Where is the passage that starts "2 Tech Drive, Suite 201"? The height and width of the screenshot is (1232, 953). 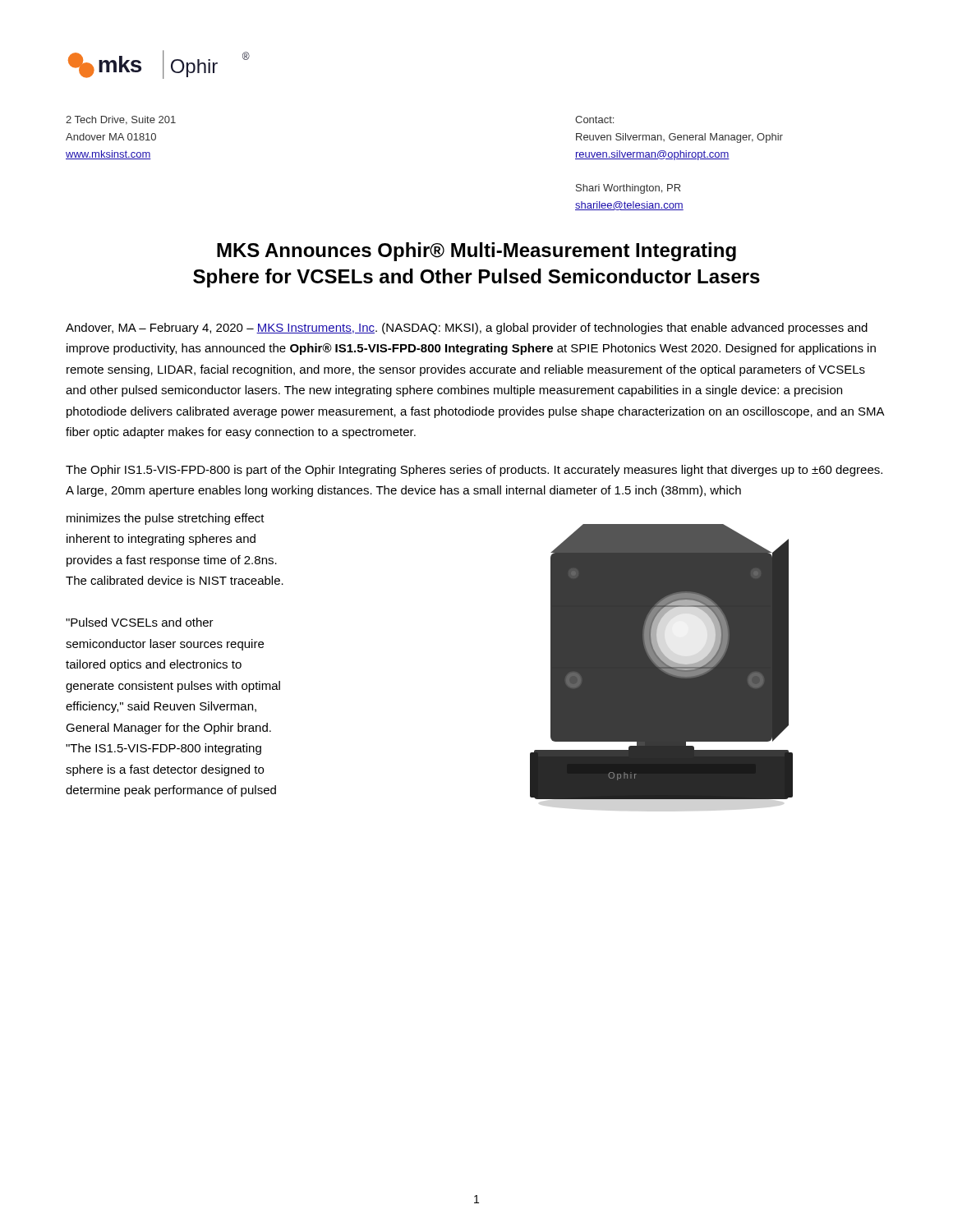point(121,137)
